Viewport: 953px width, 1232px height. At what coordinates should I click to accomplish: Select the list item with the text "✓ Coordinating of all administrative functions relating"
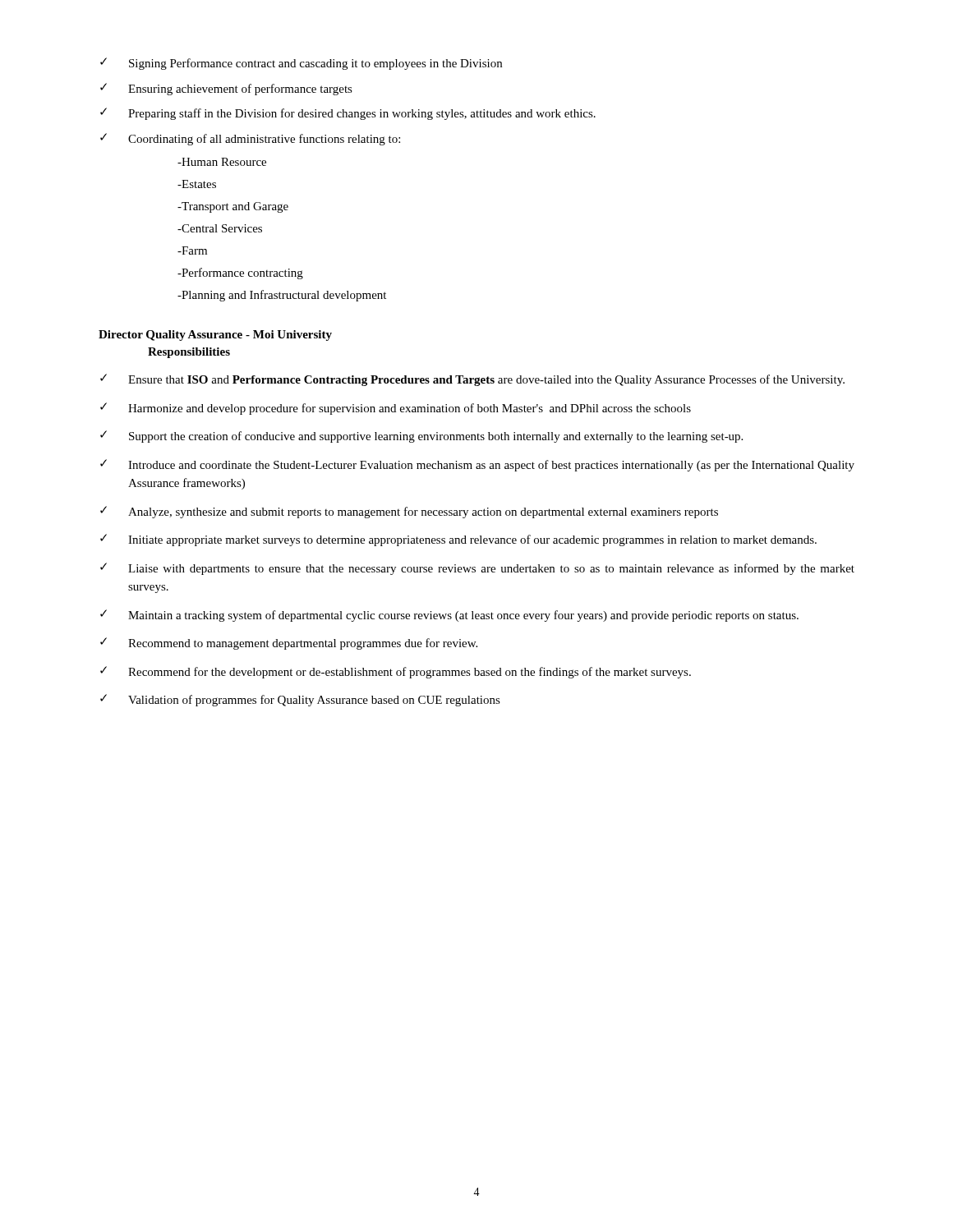[x=250, y=139]
